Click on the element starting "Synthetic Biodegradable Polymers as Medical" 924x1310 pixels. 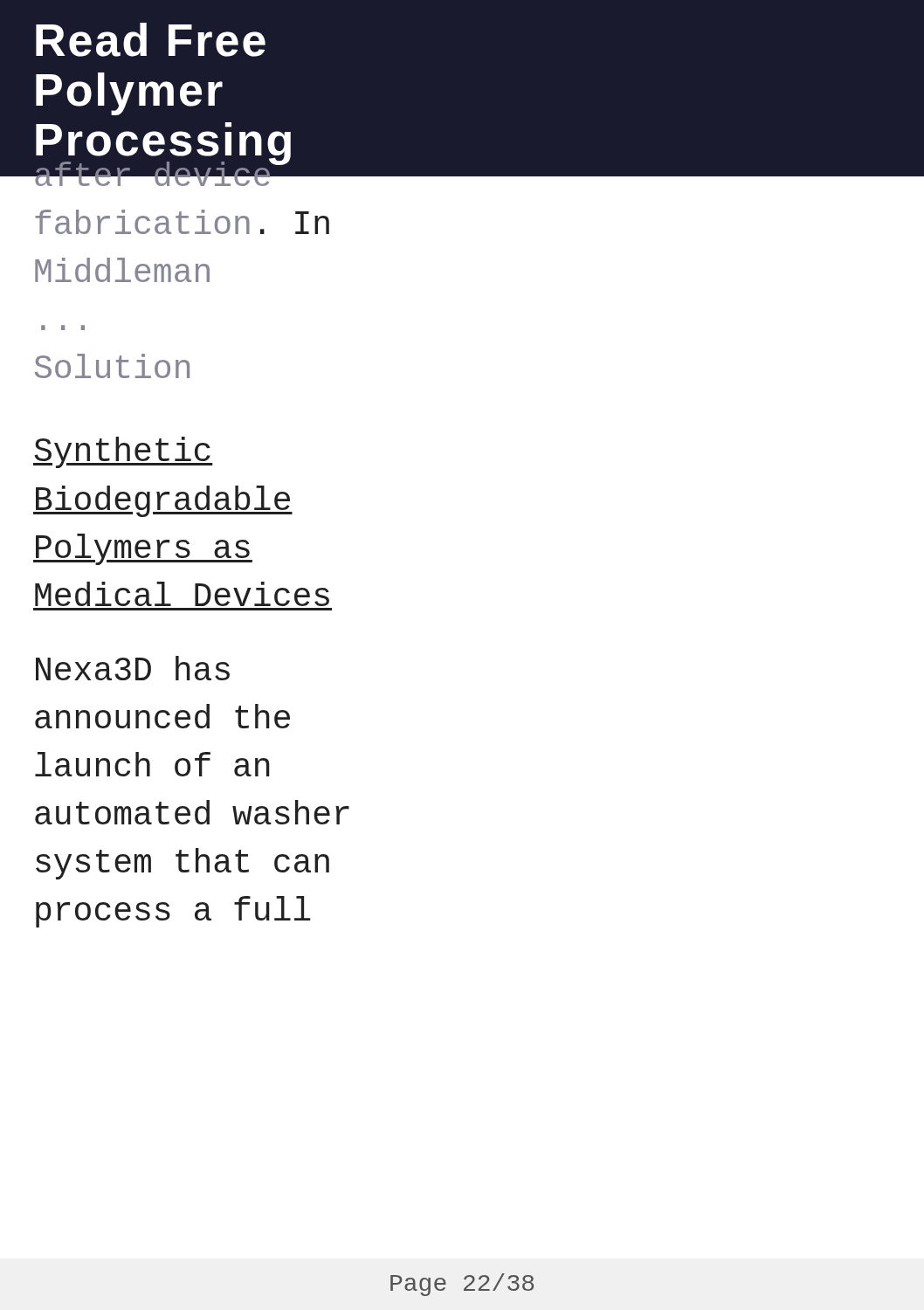click(123, 452)
